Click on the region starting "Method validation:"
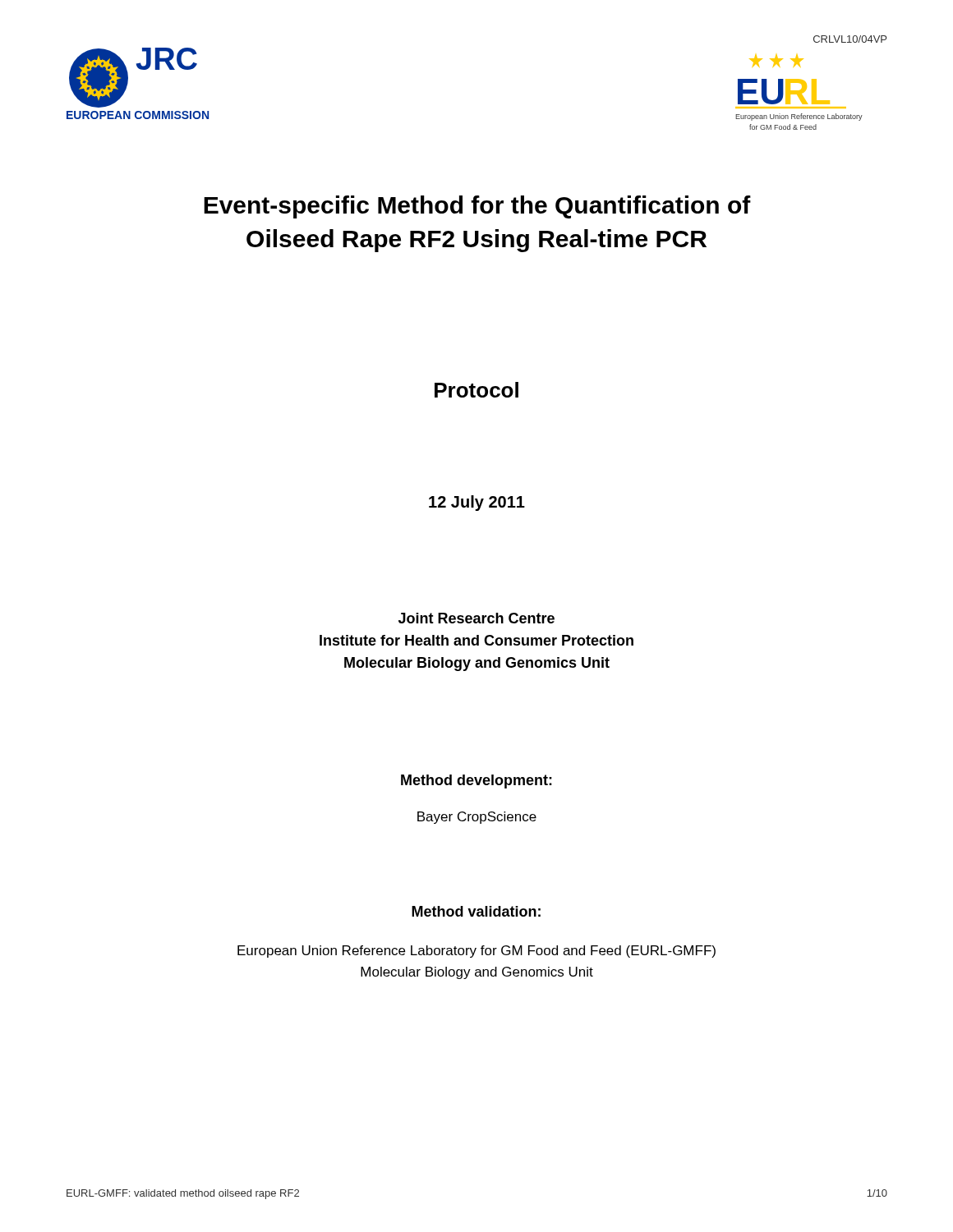This screenshot has height=1232, width=953. pos(476,912)
